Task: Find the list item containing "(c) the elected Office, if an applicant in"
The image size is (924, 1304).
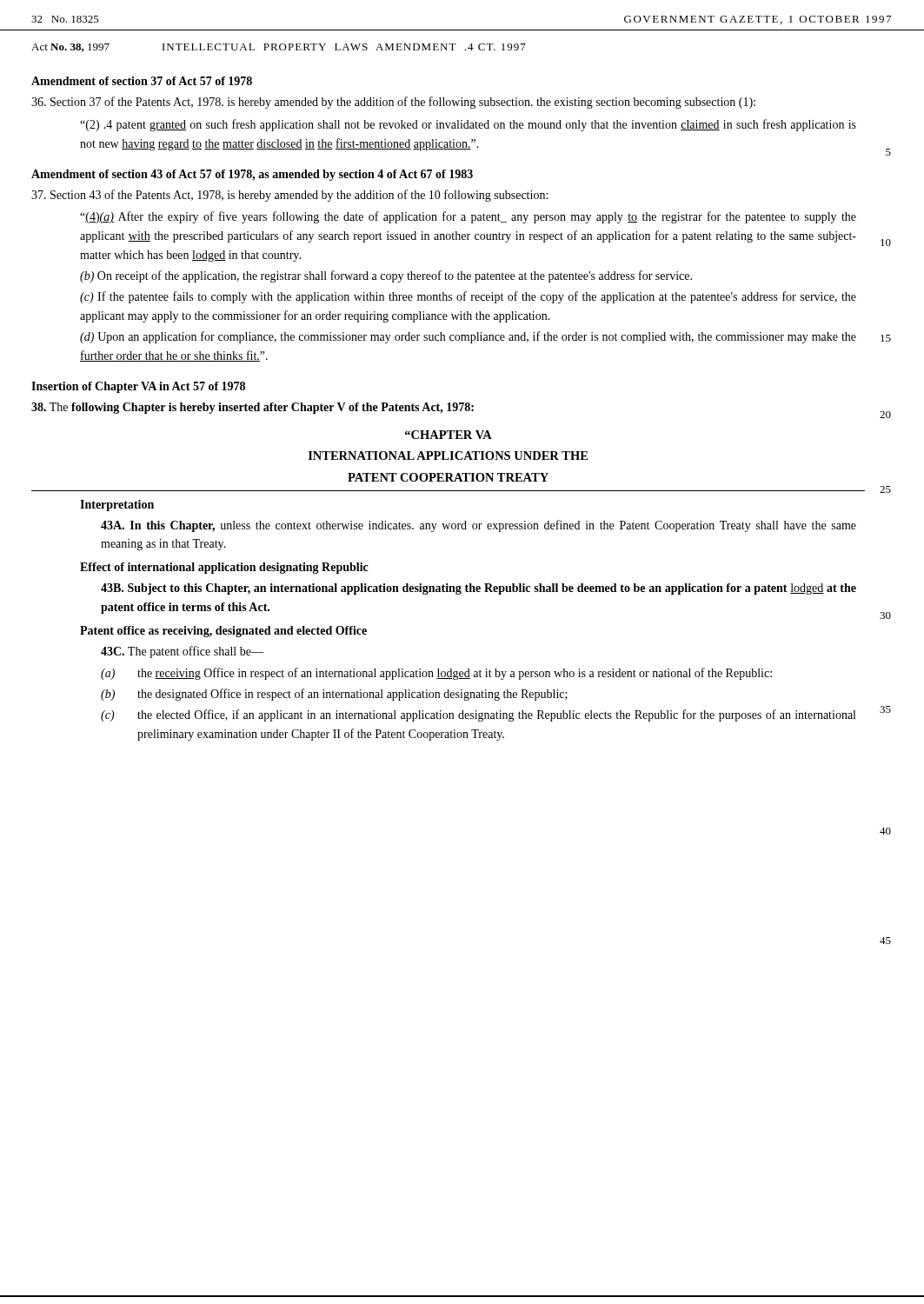Action: (478, 725)
